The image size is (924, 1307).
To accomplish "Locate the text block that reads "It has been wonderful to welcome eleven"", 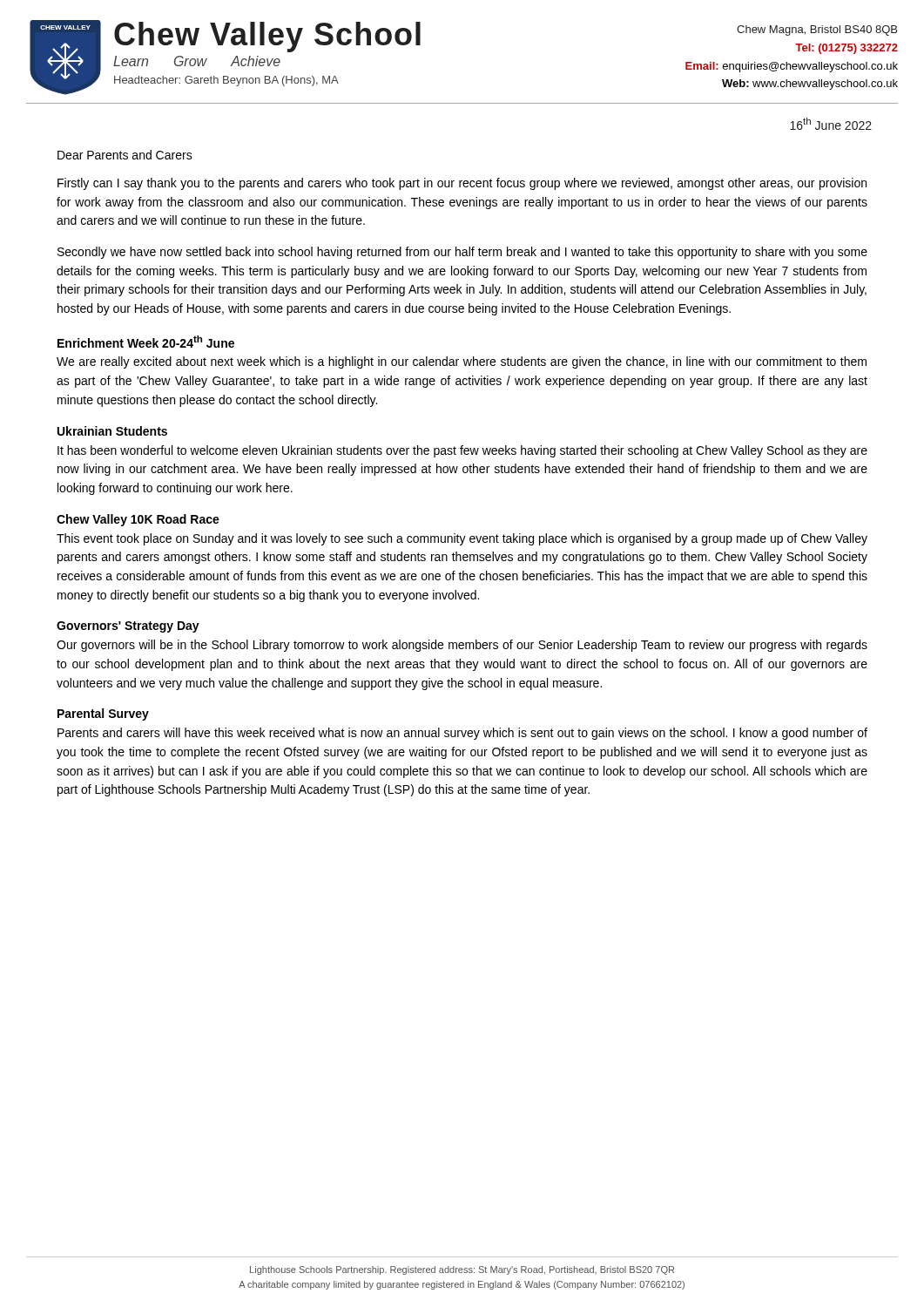I will pyautogui.click(x=462, y=469).
